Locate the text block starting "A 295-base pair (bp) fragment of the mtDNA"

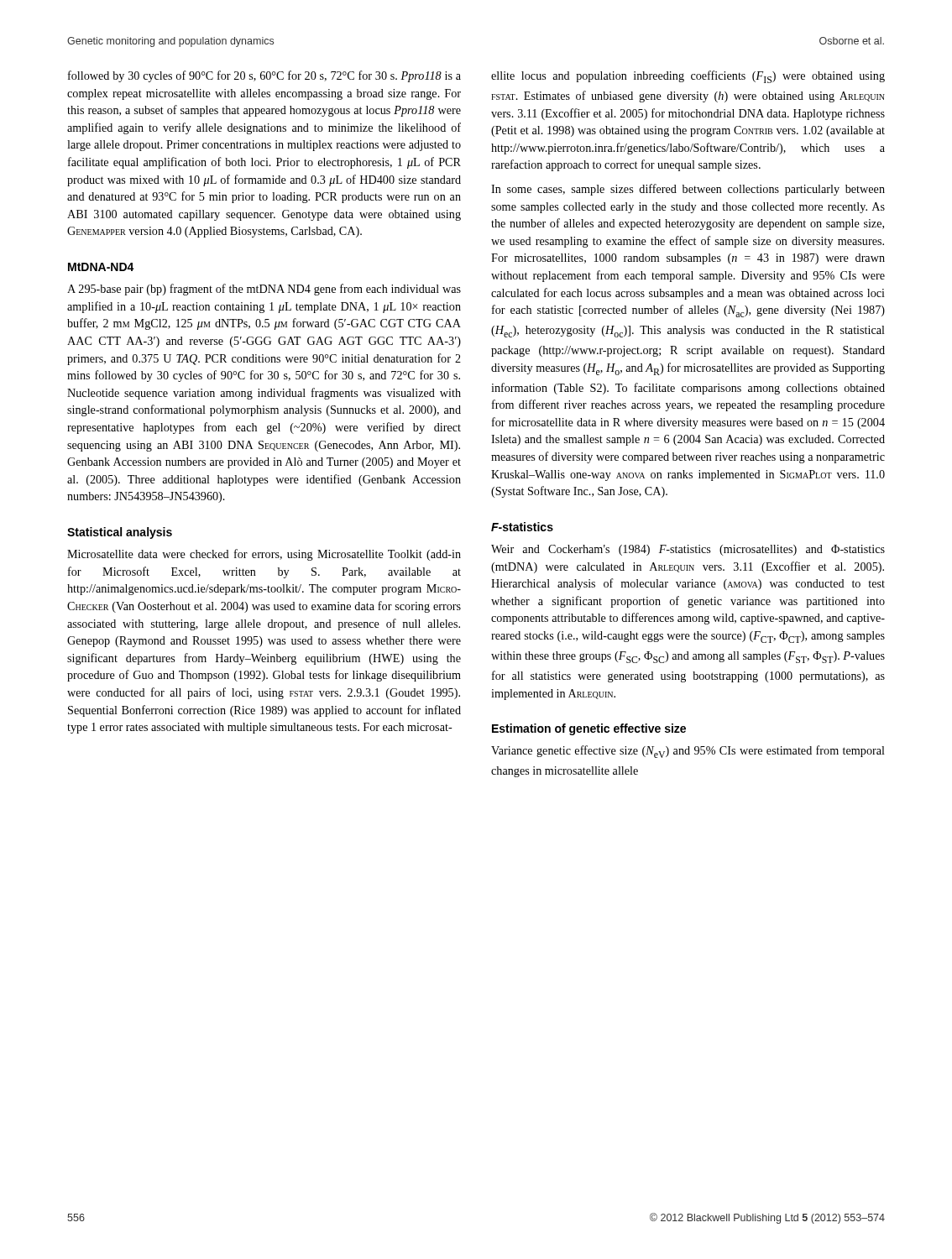point(264,393)
